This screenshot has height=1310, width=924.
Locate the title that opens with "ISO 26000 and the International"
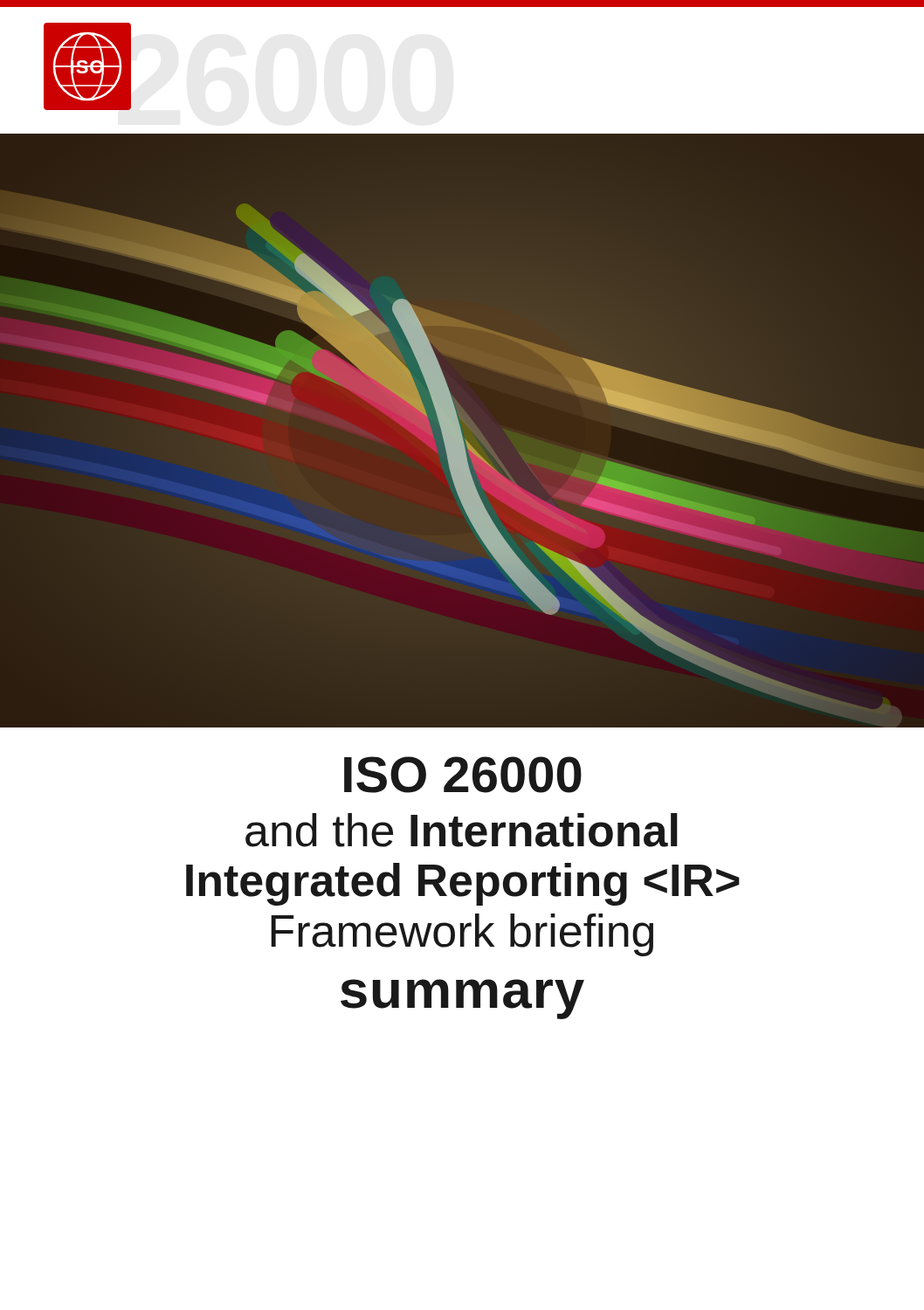(x=462, y=883)
